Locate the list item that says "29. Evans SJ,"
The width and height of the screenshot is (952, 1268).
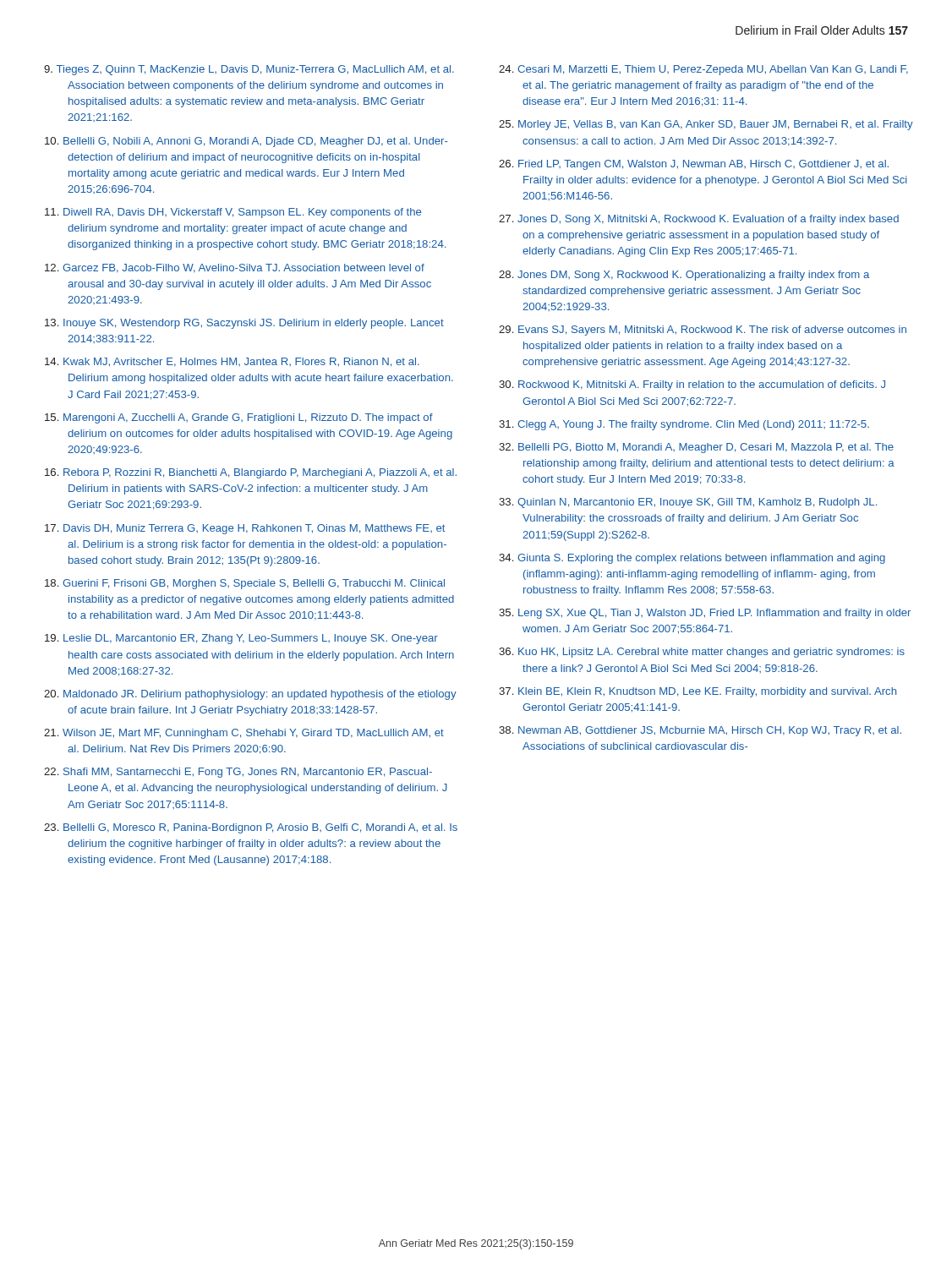click(x=703, y=345)
